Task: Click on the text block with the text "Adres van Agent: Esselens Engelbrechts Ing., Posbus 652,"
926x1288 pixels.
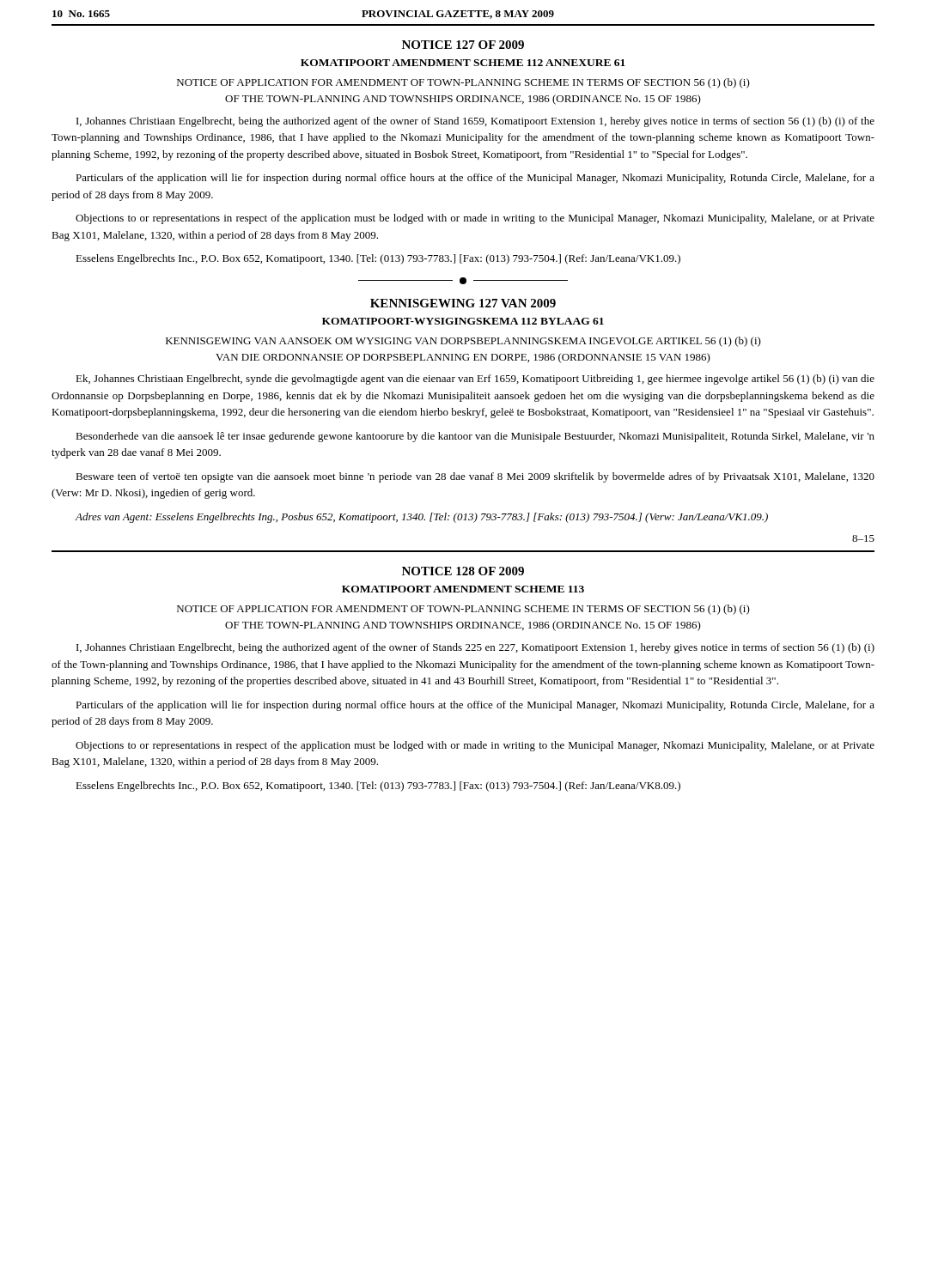Action: (422, 516)
